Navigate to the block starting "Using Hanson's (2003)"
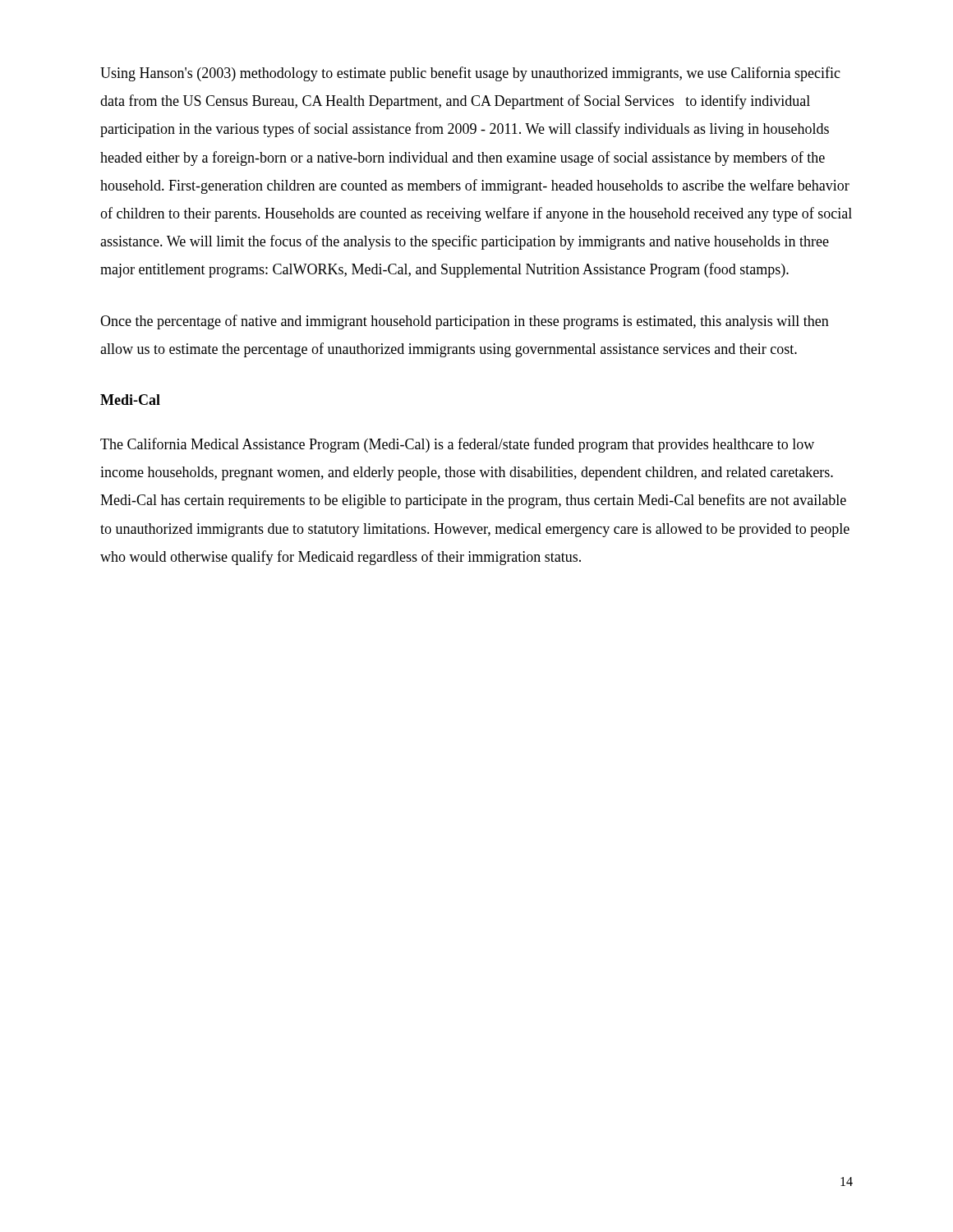Image resolution: width=953 pixels, height=1232 pixels. pyautogui.click(x=476, y=171)
